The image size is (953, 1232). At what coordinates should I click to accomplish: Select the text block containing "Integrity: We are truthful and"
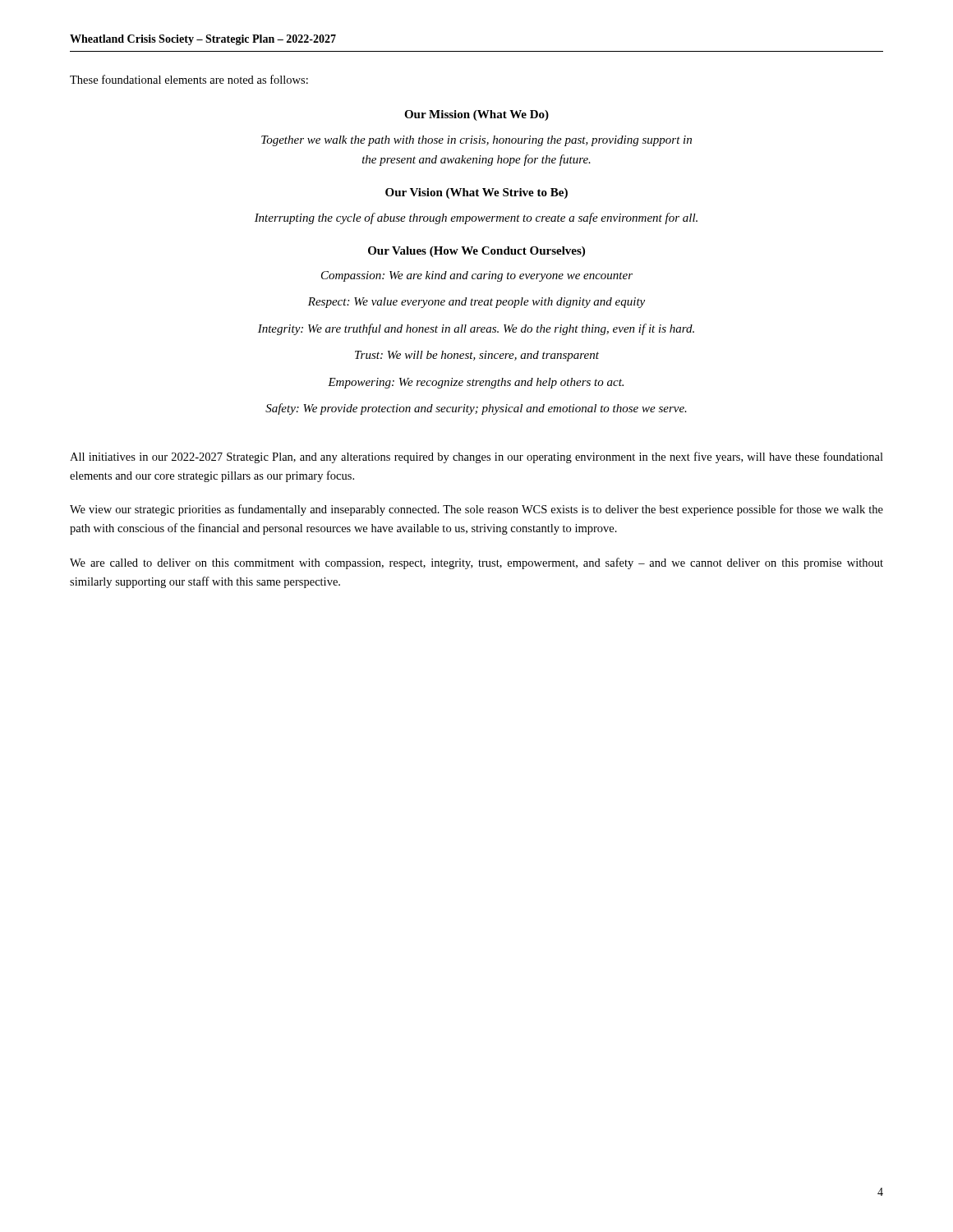coord(476,328)
